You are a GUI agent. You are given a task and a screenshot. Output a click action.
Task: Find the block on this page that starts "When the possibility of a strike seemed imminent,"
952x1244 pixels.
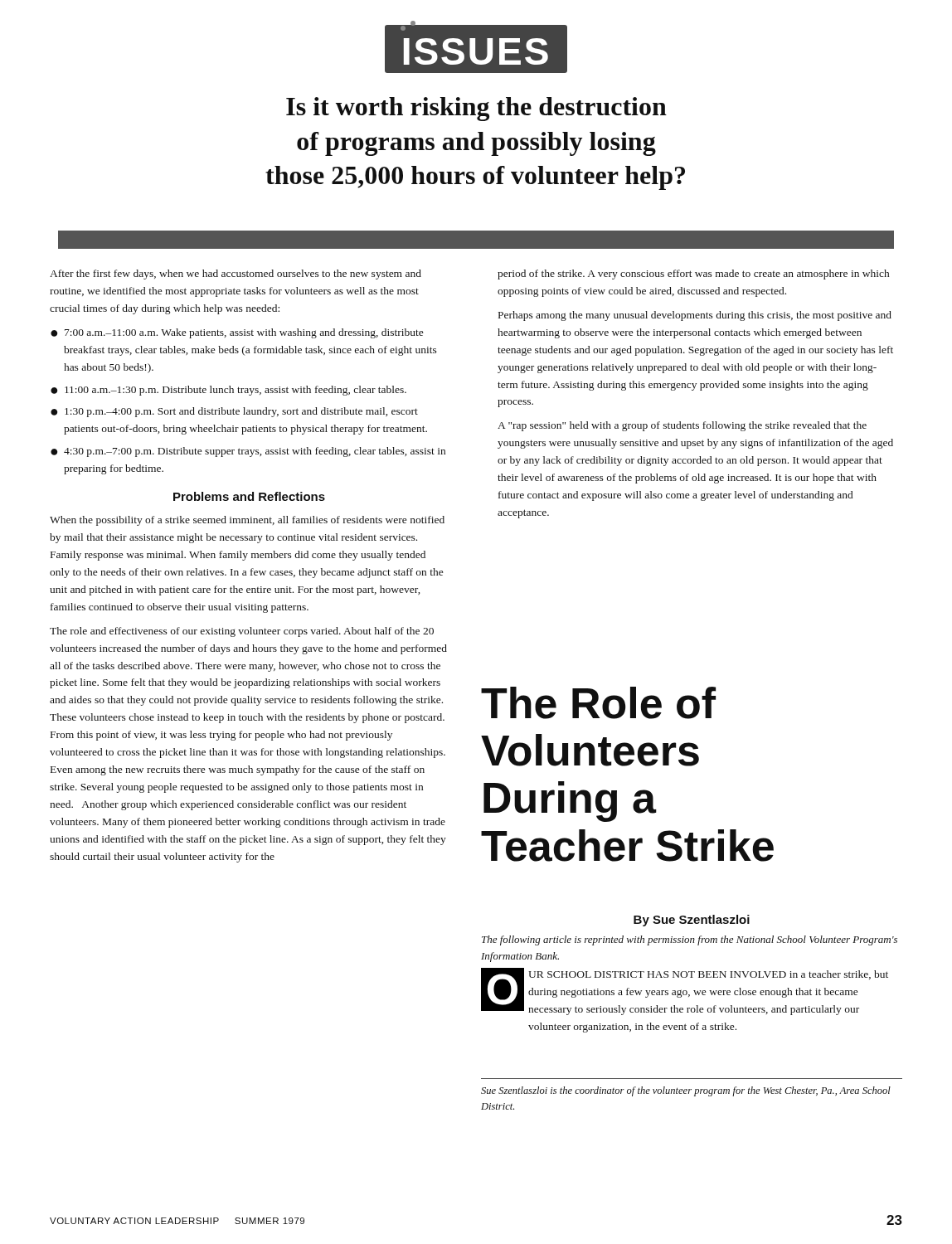pyautogui.click(x=249, y=689)
